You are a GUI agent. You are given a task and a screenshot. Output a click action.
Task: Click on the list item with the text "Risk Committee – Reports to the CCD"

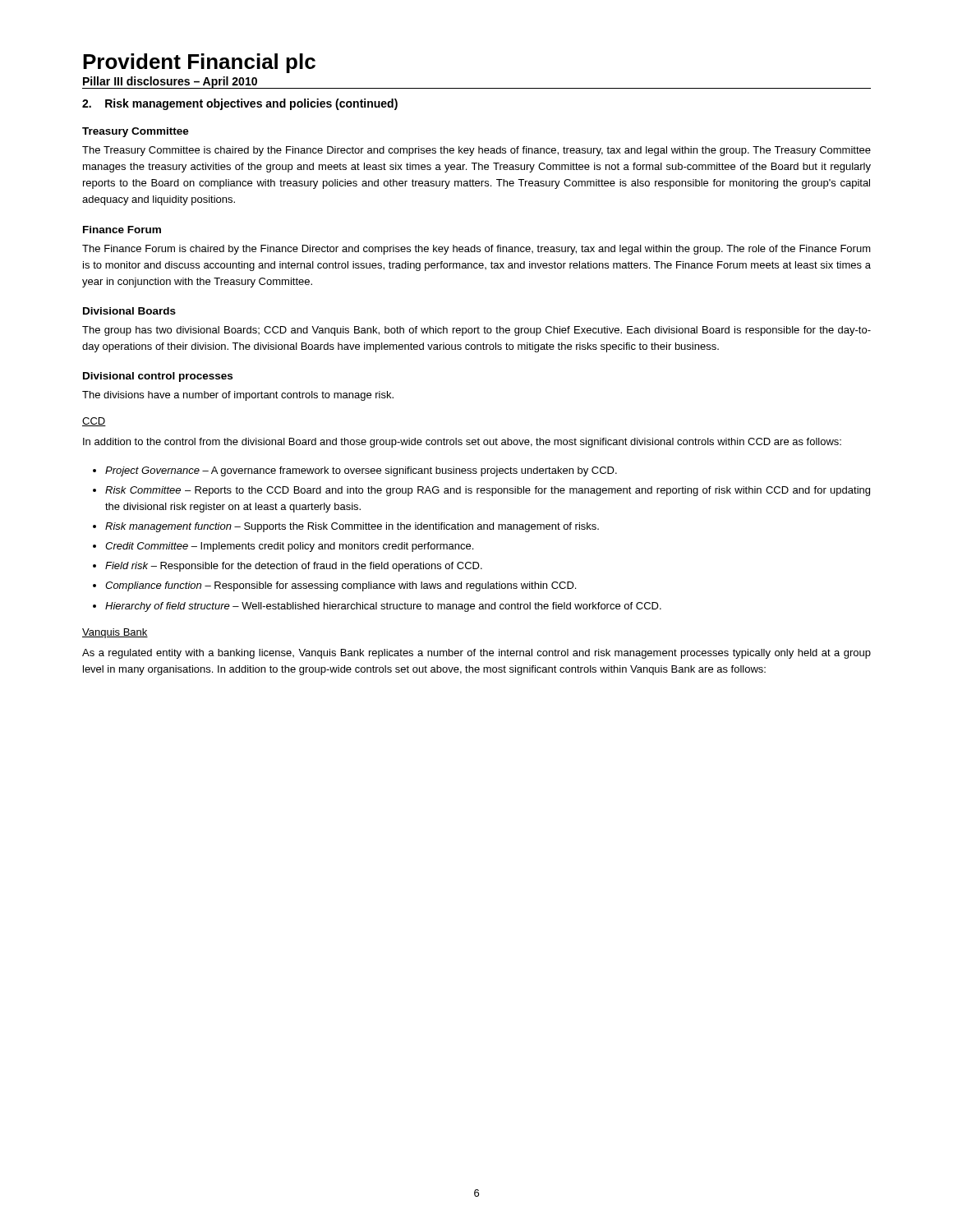[x=488, y=498]
